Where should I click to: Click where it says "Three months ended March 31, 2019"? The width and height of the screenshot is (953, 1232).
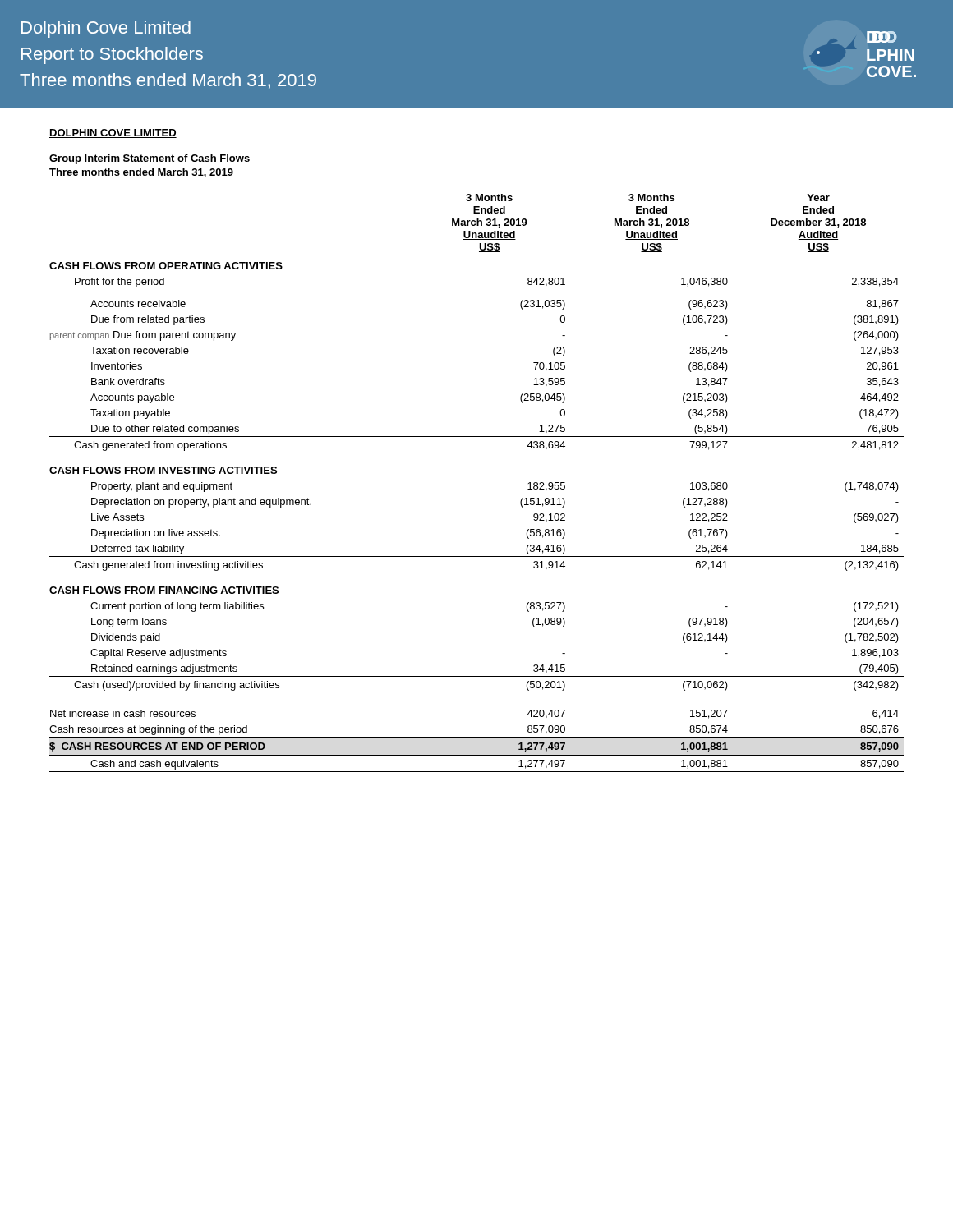(141, 172)
